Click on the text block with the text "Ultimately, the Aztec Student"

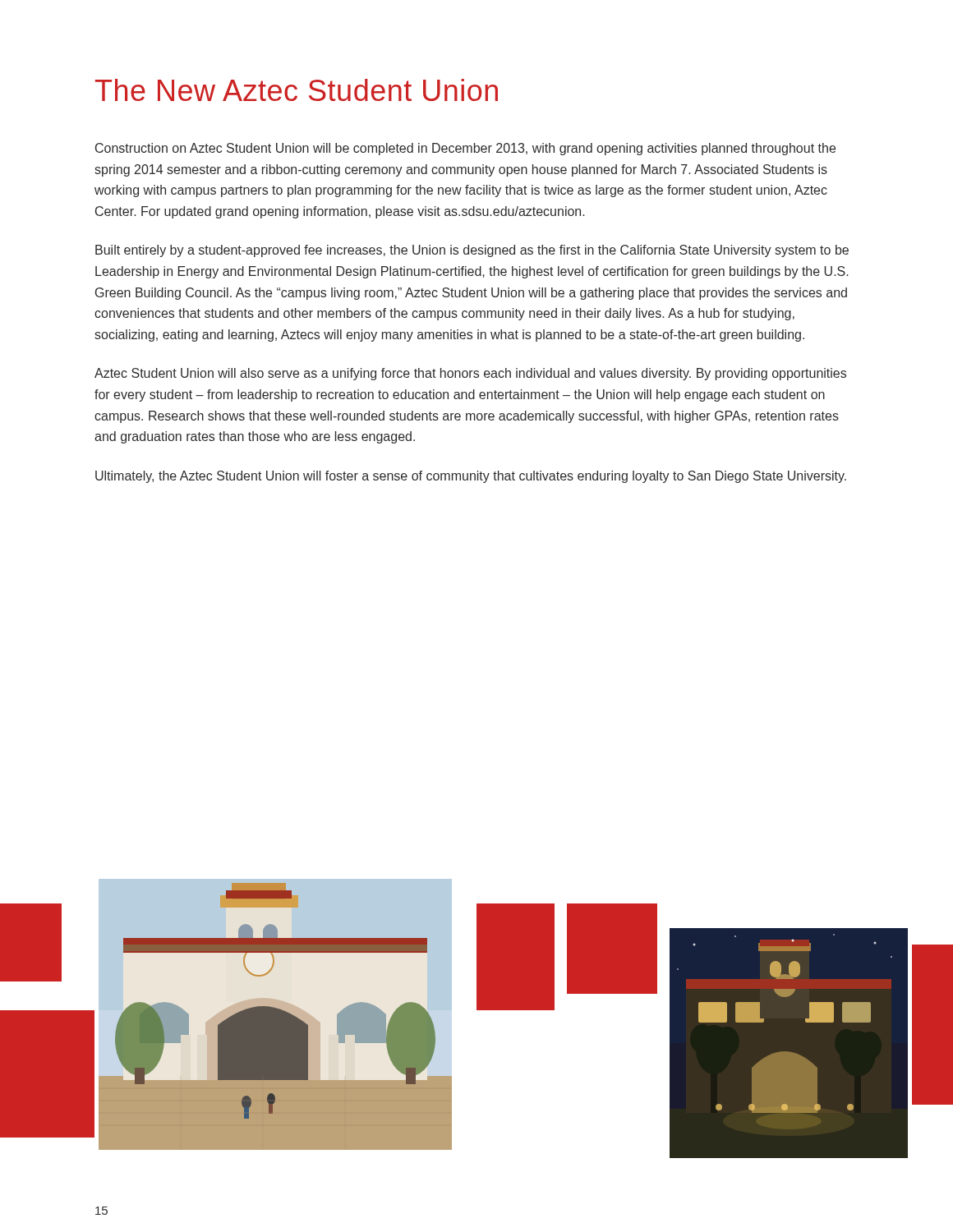pos(471,476)
